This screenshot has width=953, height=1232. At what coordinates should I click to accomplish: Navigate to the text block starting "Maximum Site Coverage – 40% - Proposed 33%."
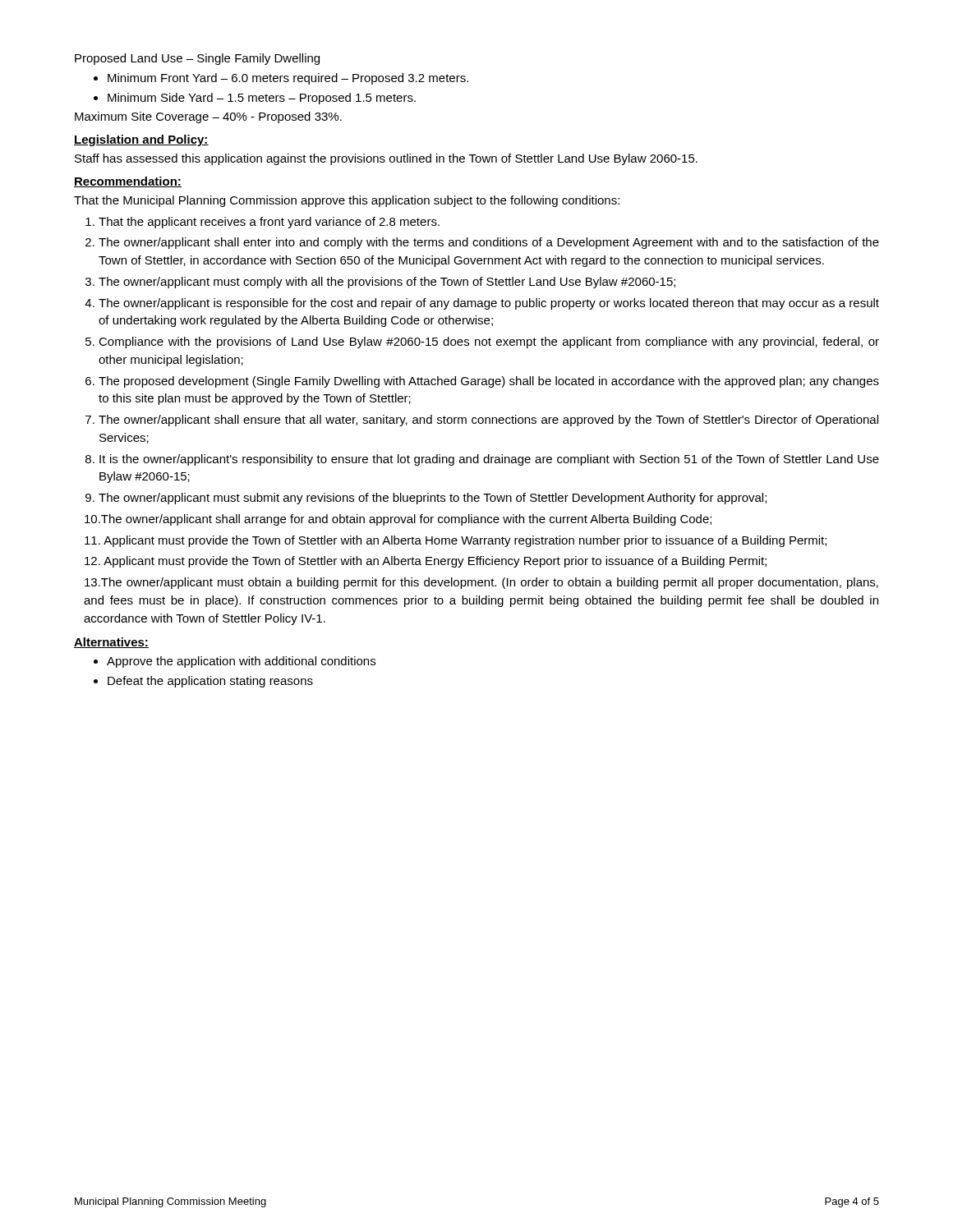pyautogui.click(x=208, y=116)
